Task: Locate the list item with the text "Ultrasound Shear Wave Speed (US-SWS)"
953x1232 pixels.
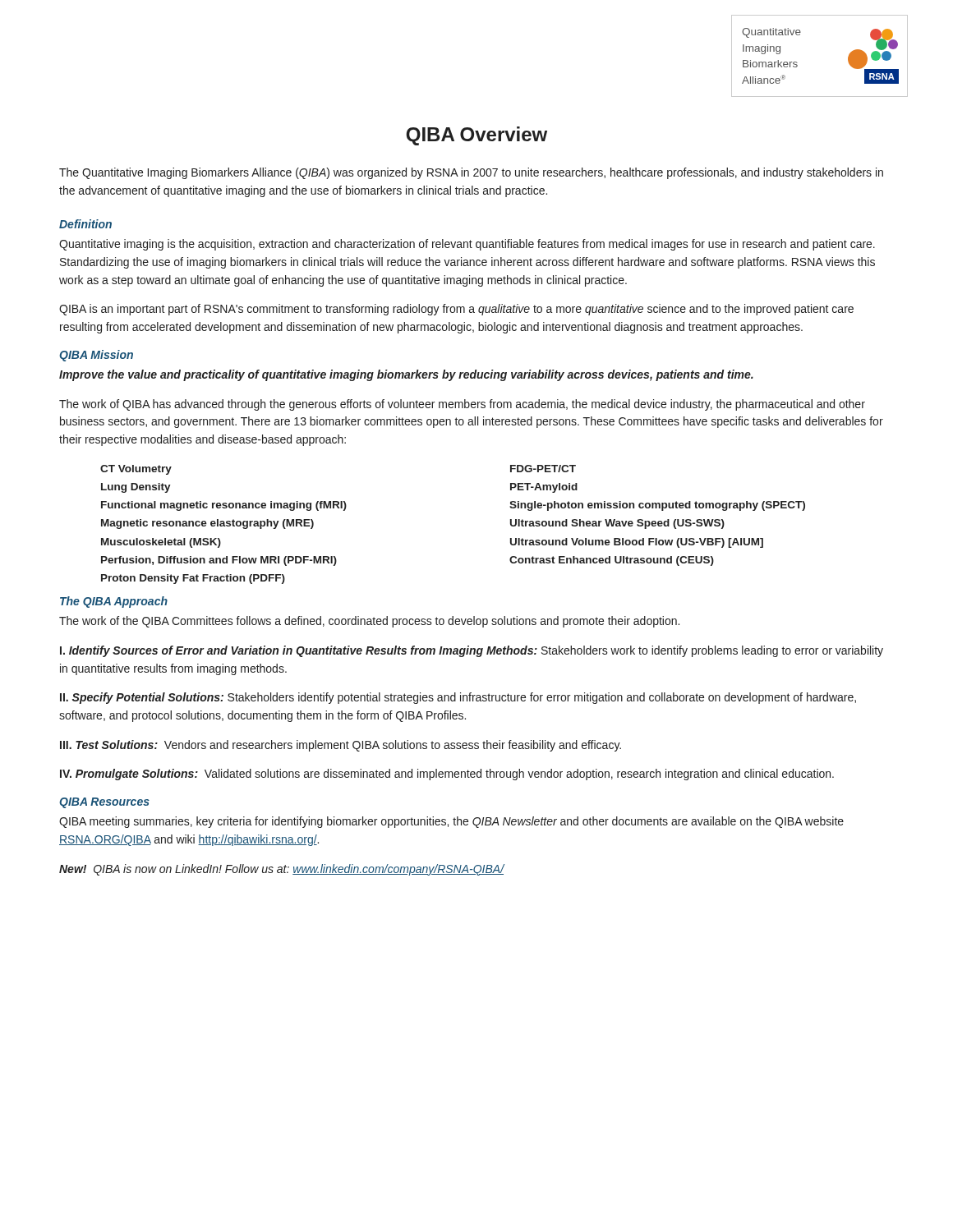Action: coord(617,523)
